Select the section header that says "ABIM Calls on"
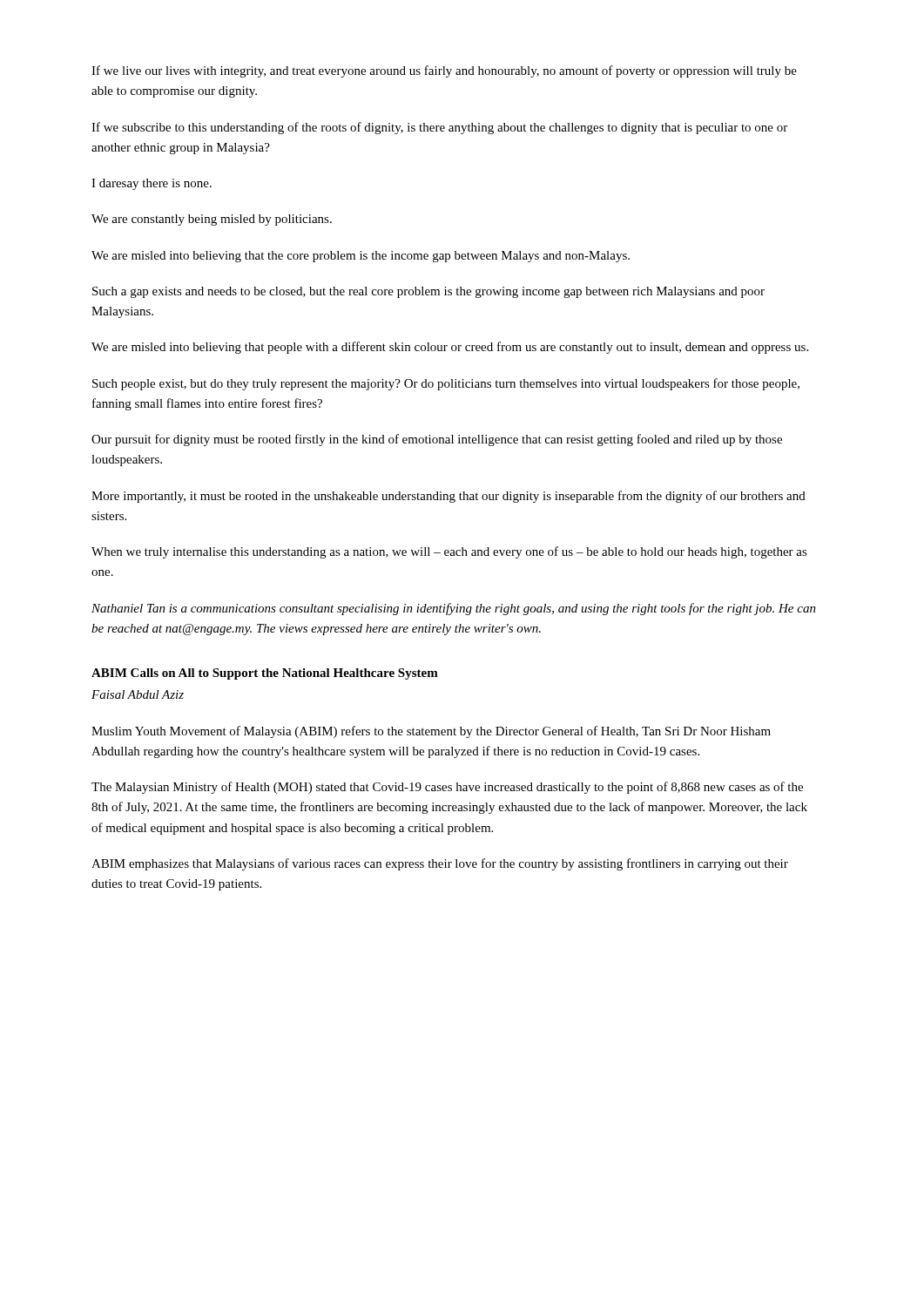924x1307 pixels. (265, 673)
